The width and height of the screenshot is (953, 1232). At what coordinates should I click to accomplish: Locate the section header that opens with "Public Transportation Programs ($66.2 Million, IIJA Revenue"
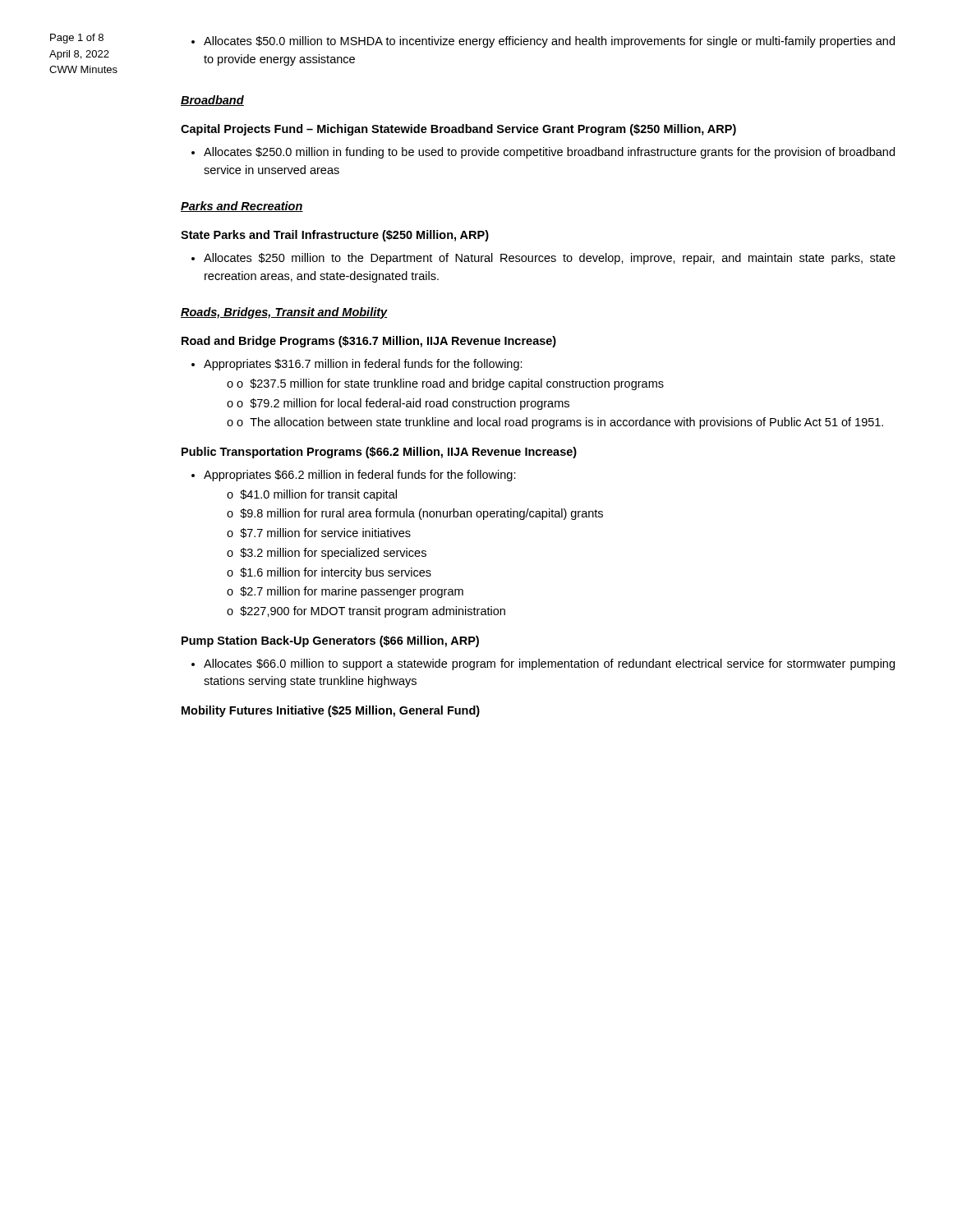click(379, 452)
